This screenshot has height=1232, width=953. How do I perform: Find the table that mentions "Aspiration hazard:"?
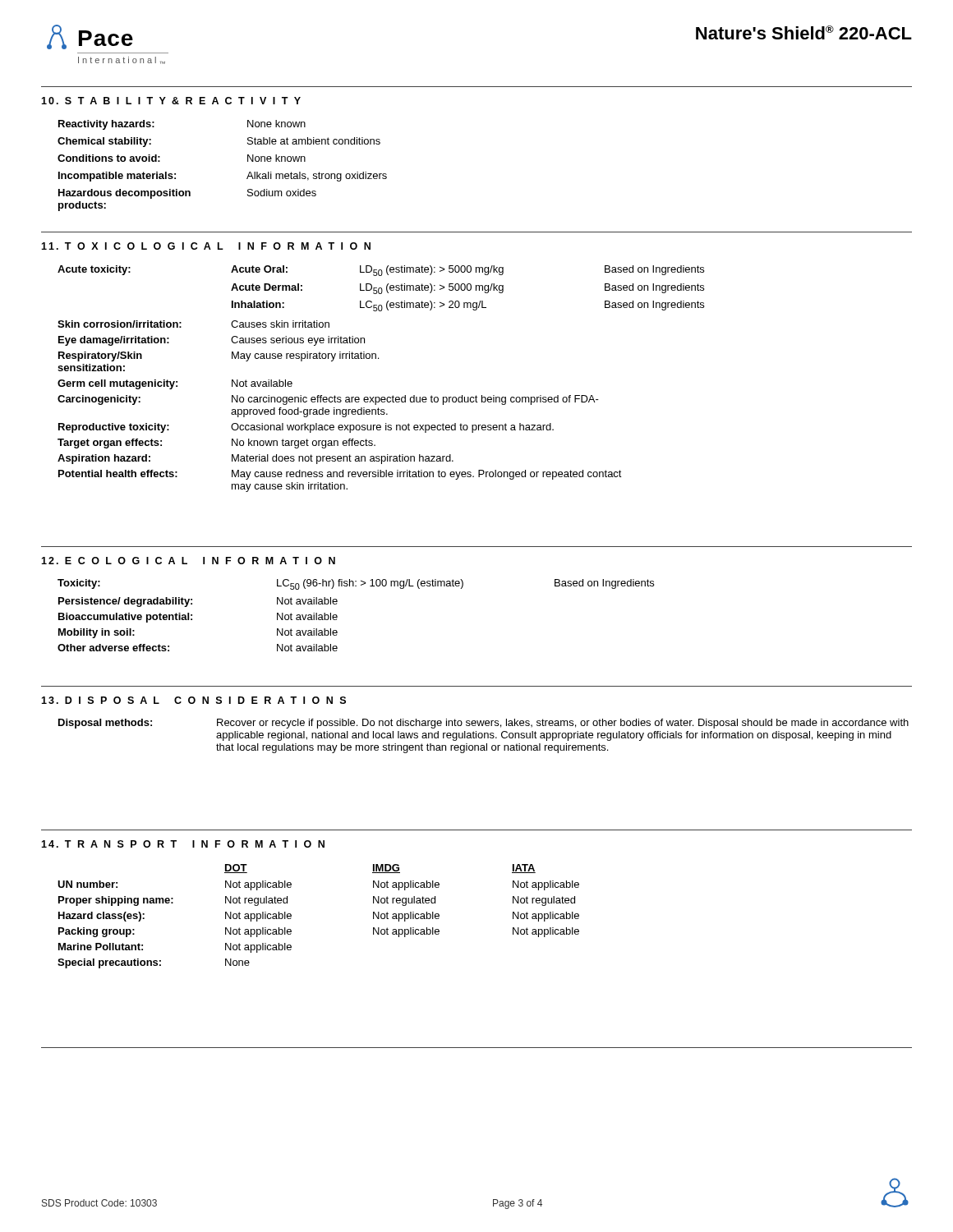point(476,377)
